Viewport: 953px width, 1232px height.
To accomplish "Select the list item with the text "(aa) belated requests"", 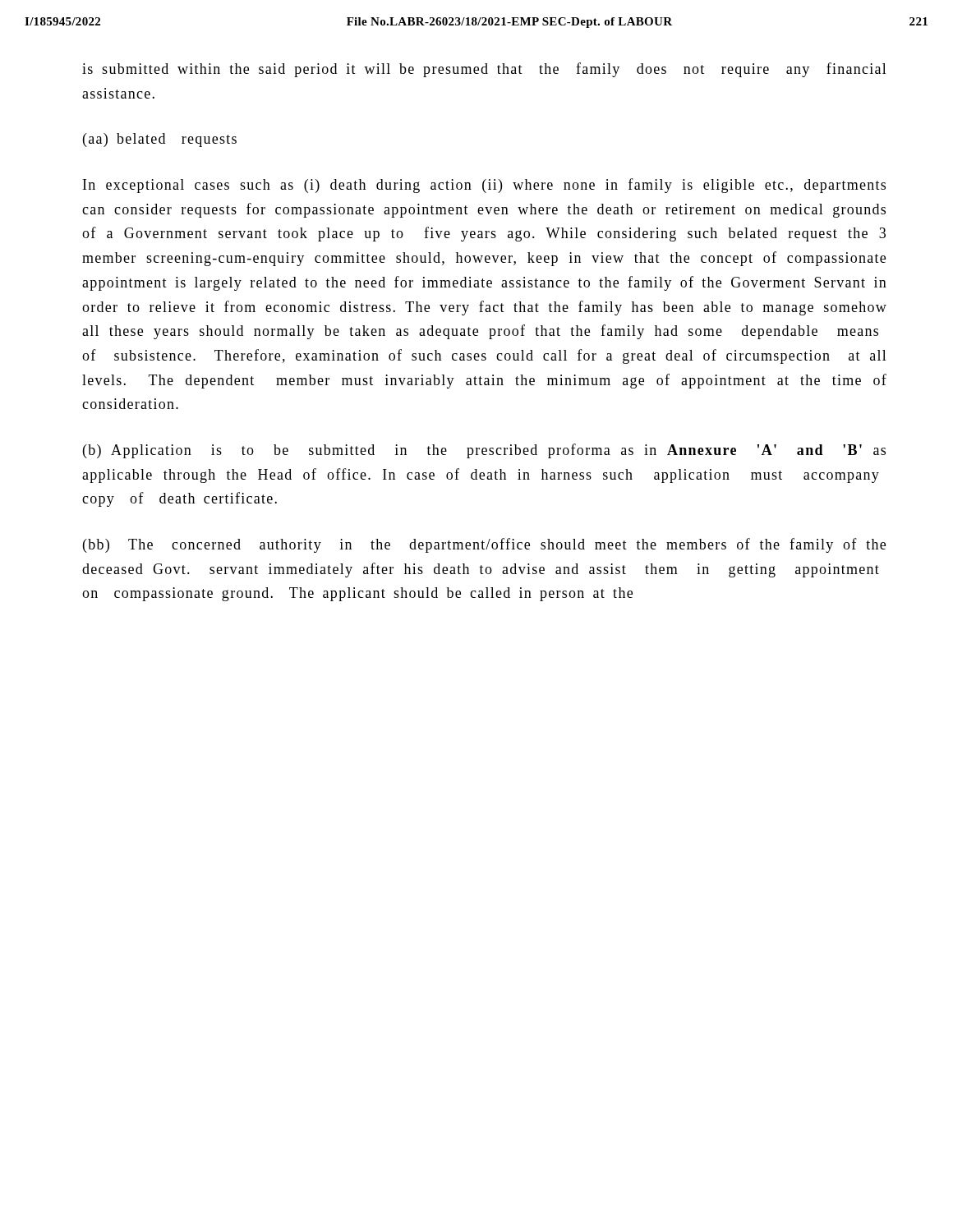I will pyautogui.click(x=160, y=139).
